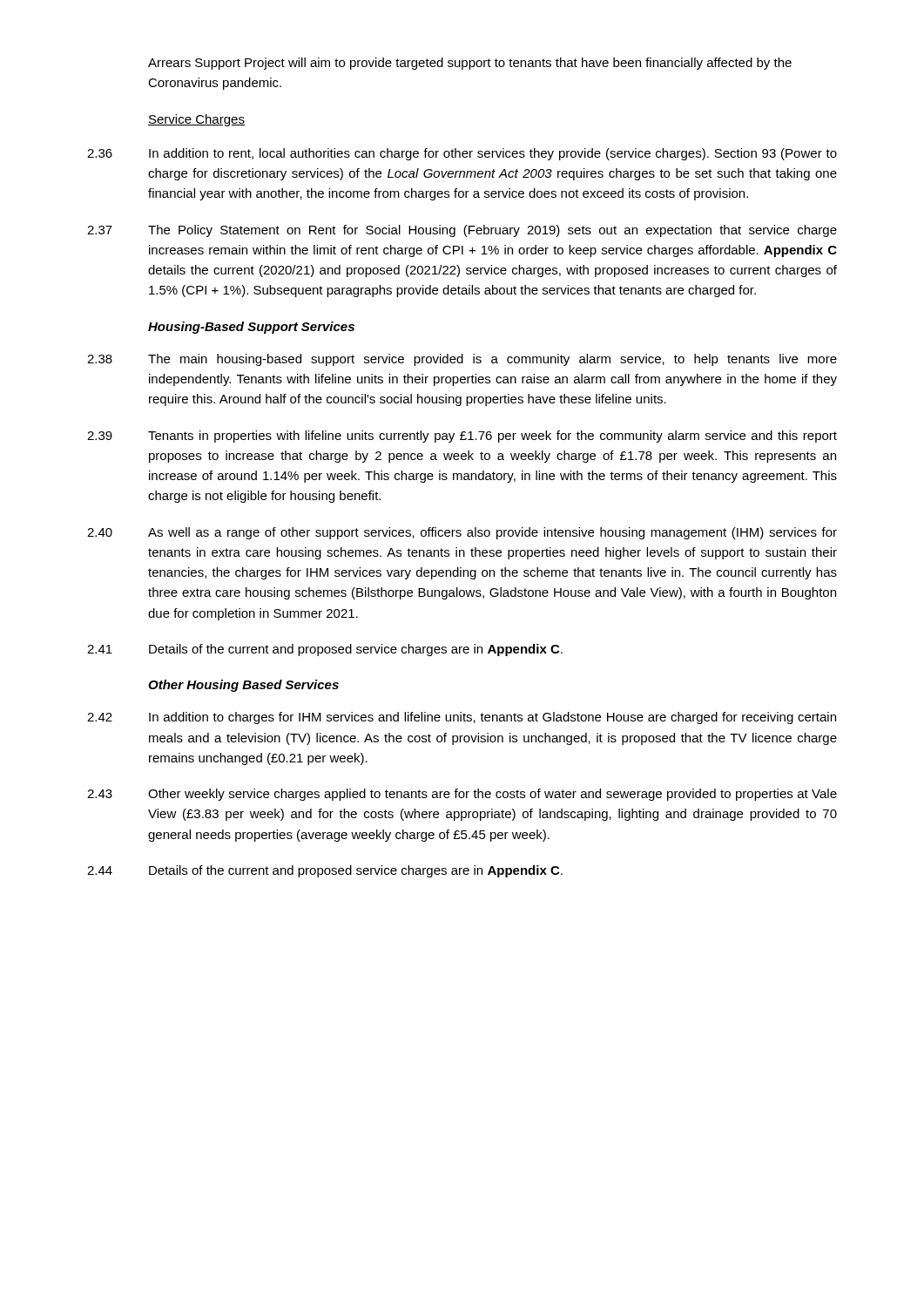
Task: Where is the passage that starts "39 Tenants in properties with"?
Action: [462, 465]
